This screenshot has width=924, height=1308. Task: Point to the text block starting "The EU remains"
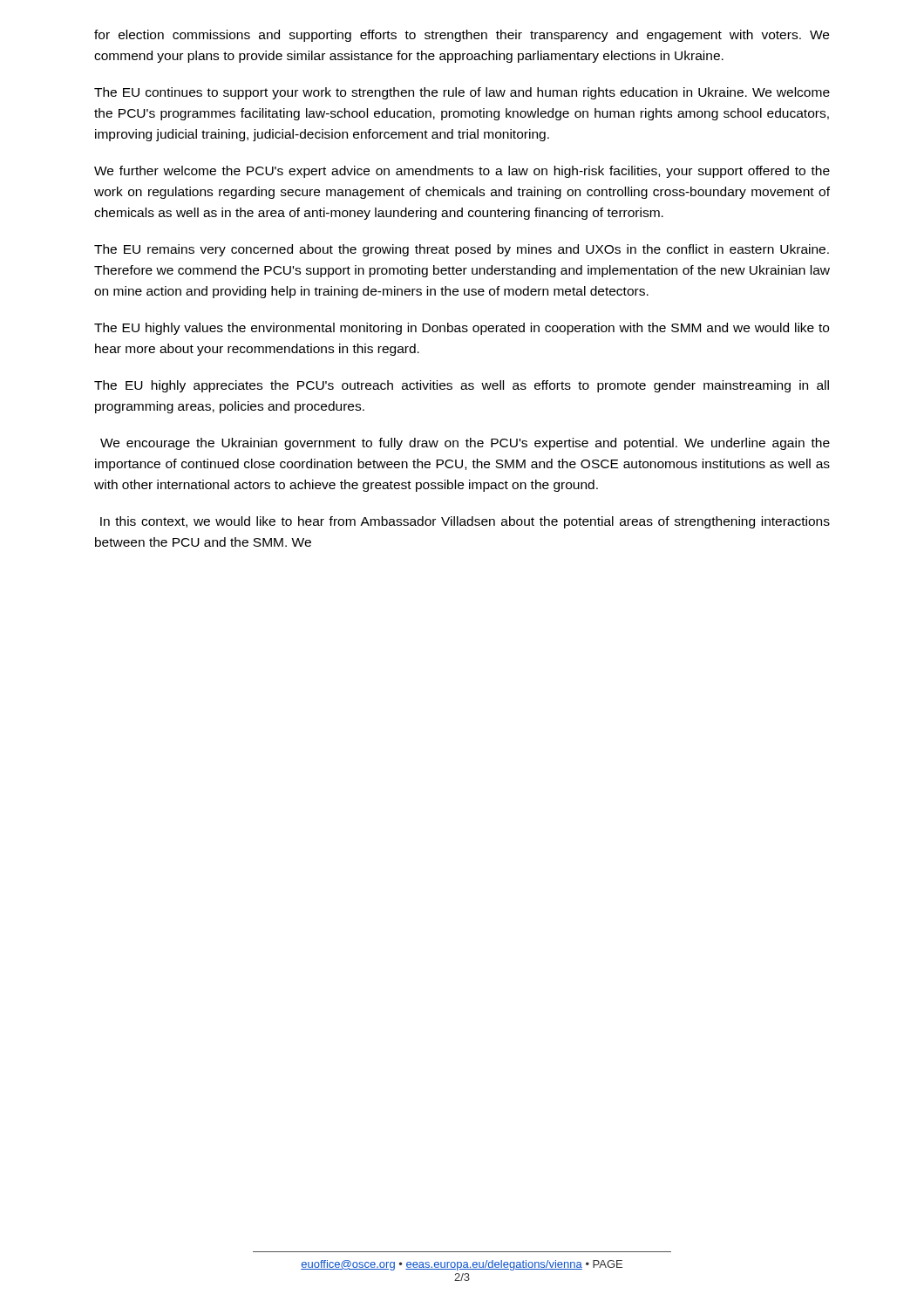462,270
